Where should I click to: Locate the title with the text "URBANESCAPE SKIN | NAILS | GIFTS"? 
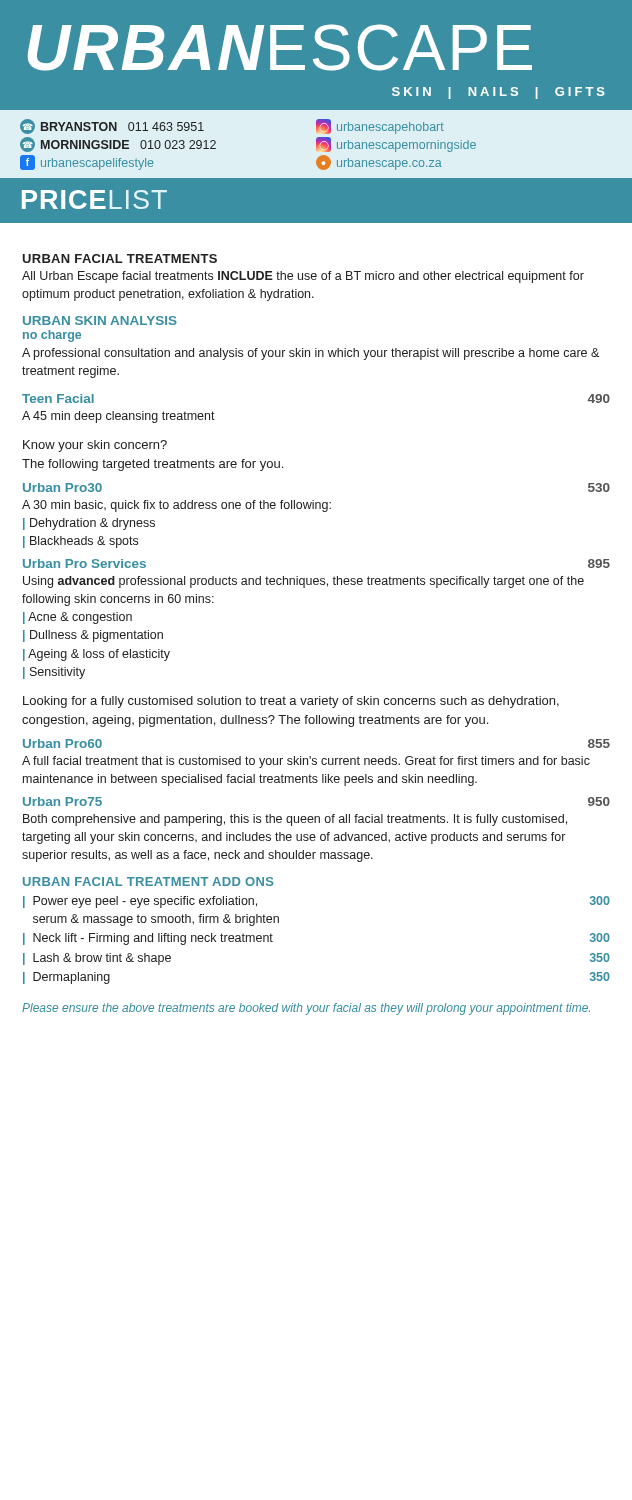[316, 61]
